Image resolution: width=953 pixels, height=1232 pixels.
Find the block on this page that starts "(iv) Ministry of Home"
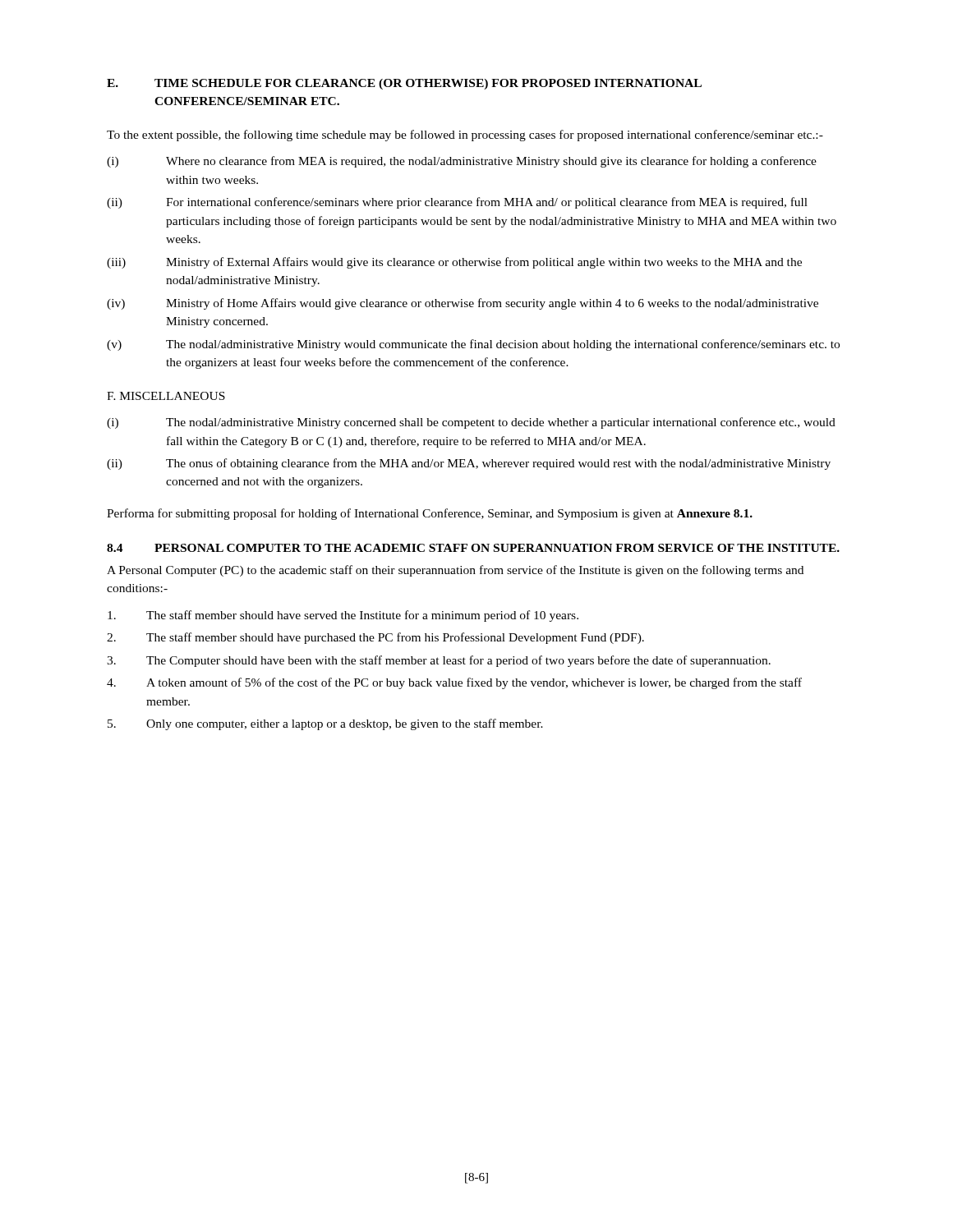[x=476, y=312]
